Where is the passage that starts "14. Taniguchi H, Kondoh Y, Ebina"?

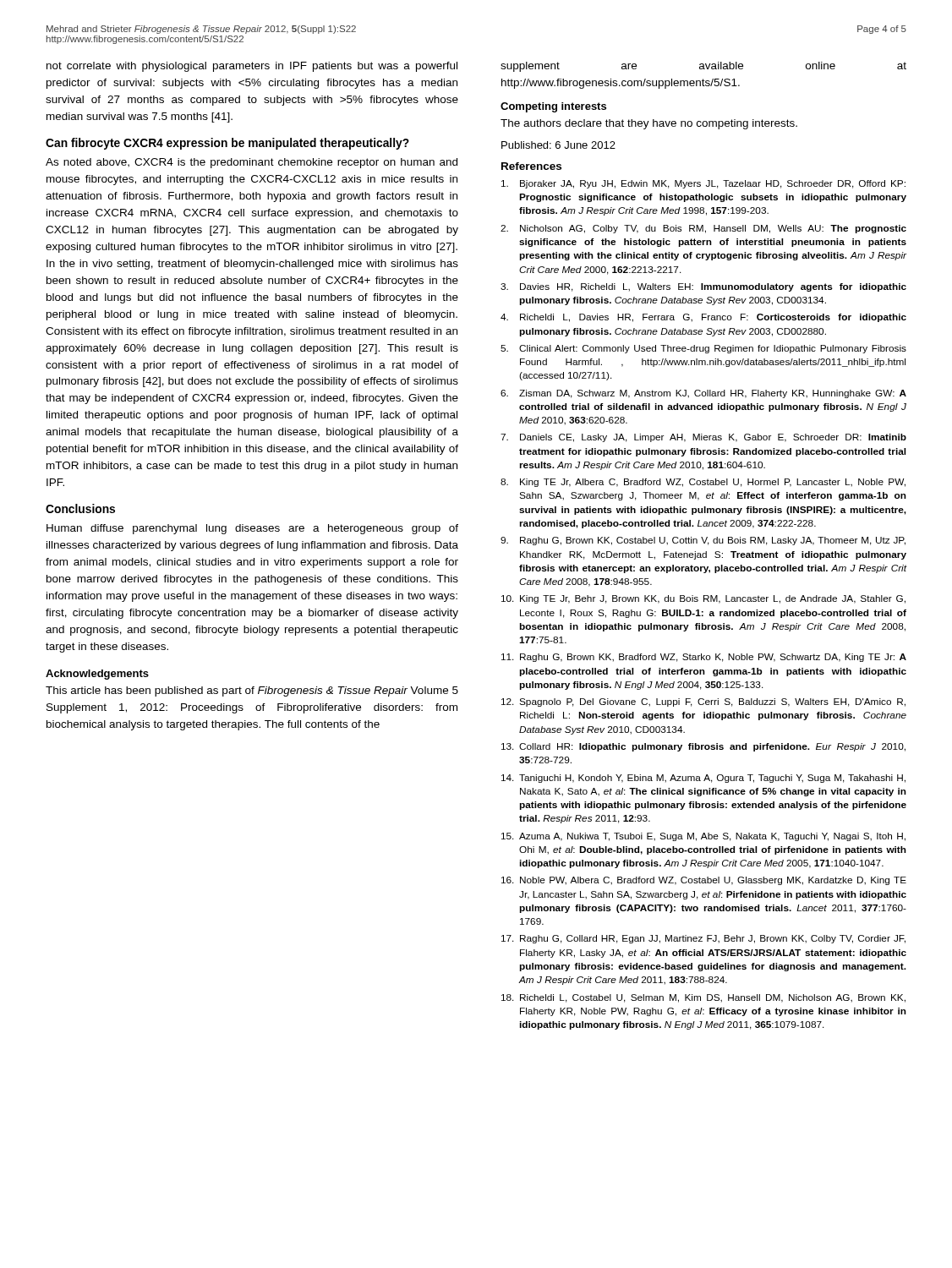(x=703, y=798)
